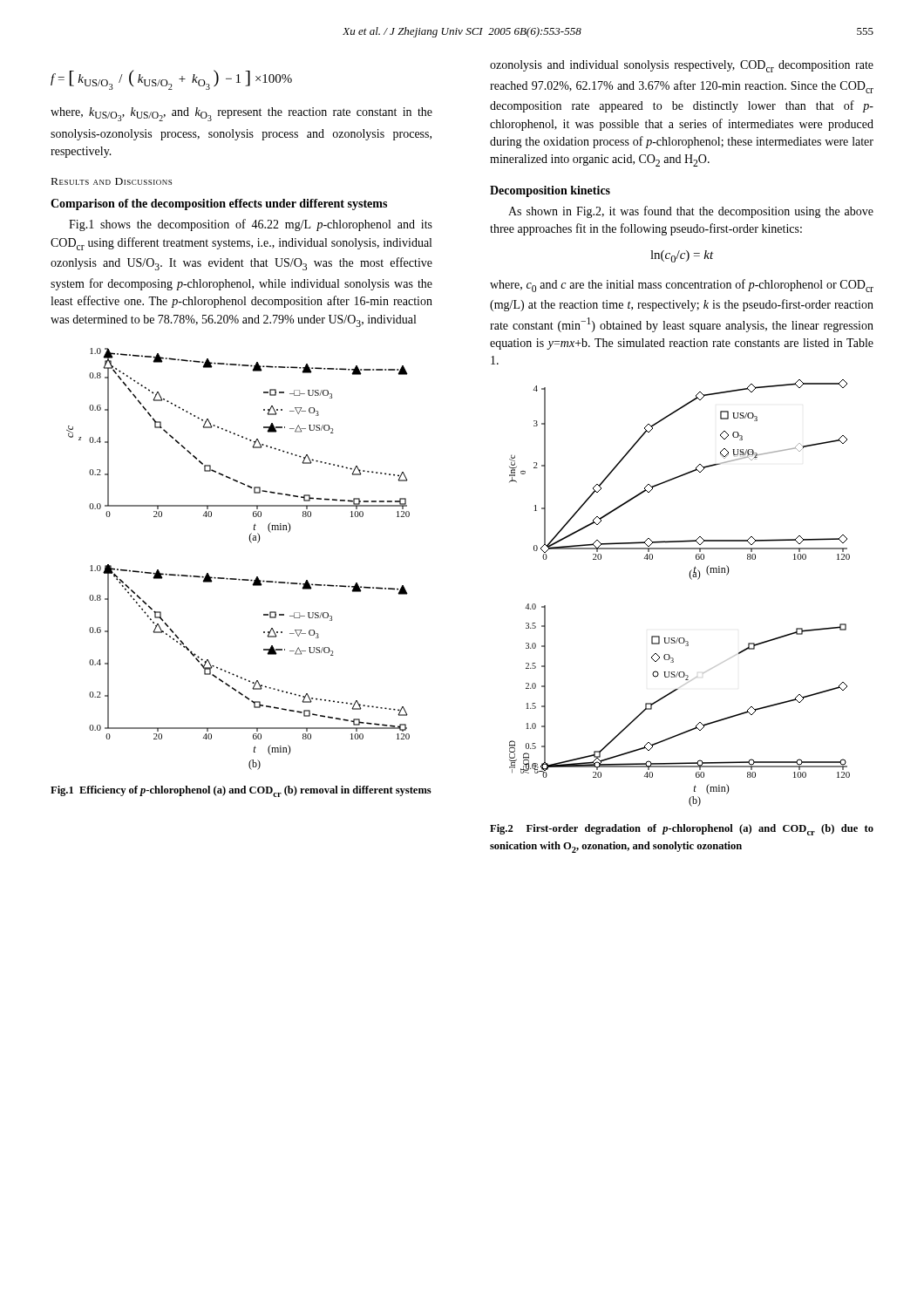
Task: Point to the block beginning "Fig.1 shows the decomposition"
Action: pos(241,274)
